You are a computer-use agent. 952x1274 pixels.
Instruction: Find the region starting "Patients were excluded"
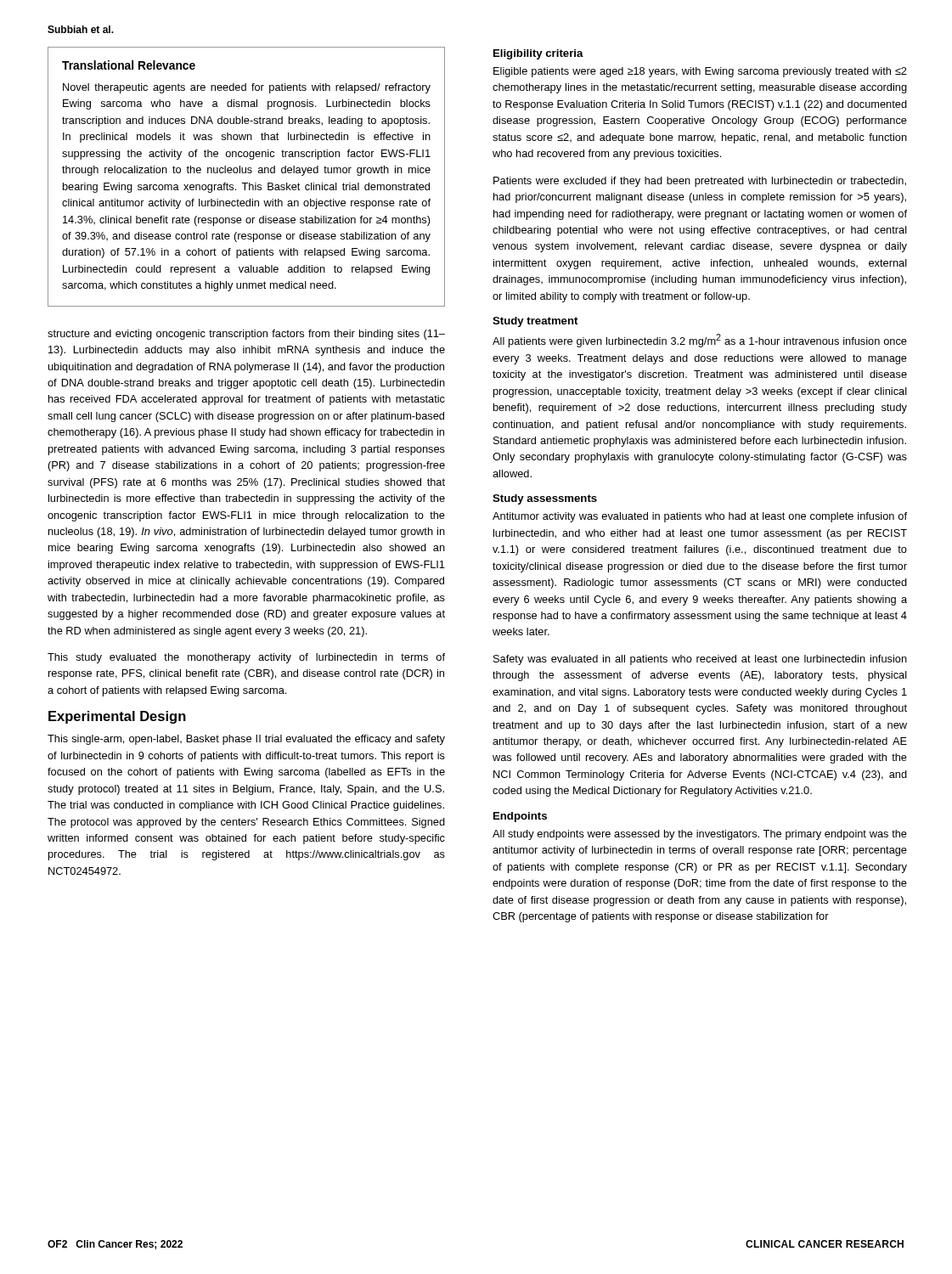click(x=700, y=238)
